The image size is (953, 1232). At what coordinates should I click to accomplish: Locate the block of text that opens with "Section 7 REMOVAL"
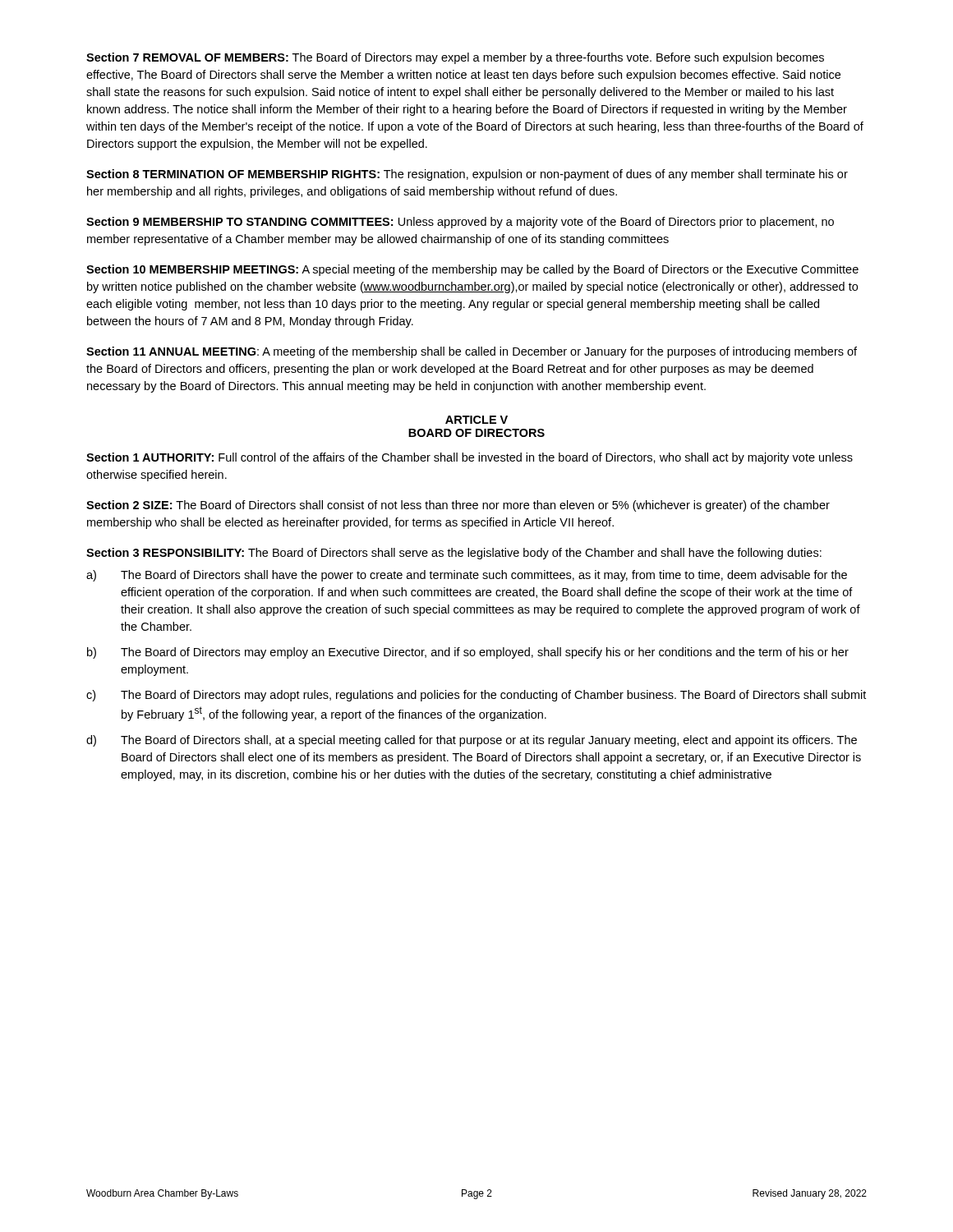(475, 101)
